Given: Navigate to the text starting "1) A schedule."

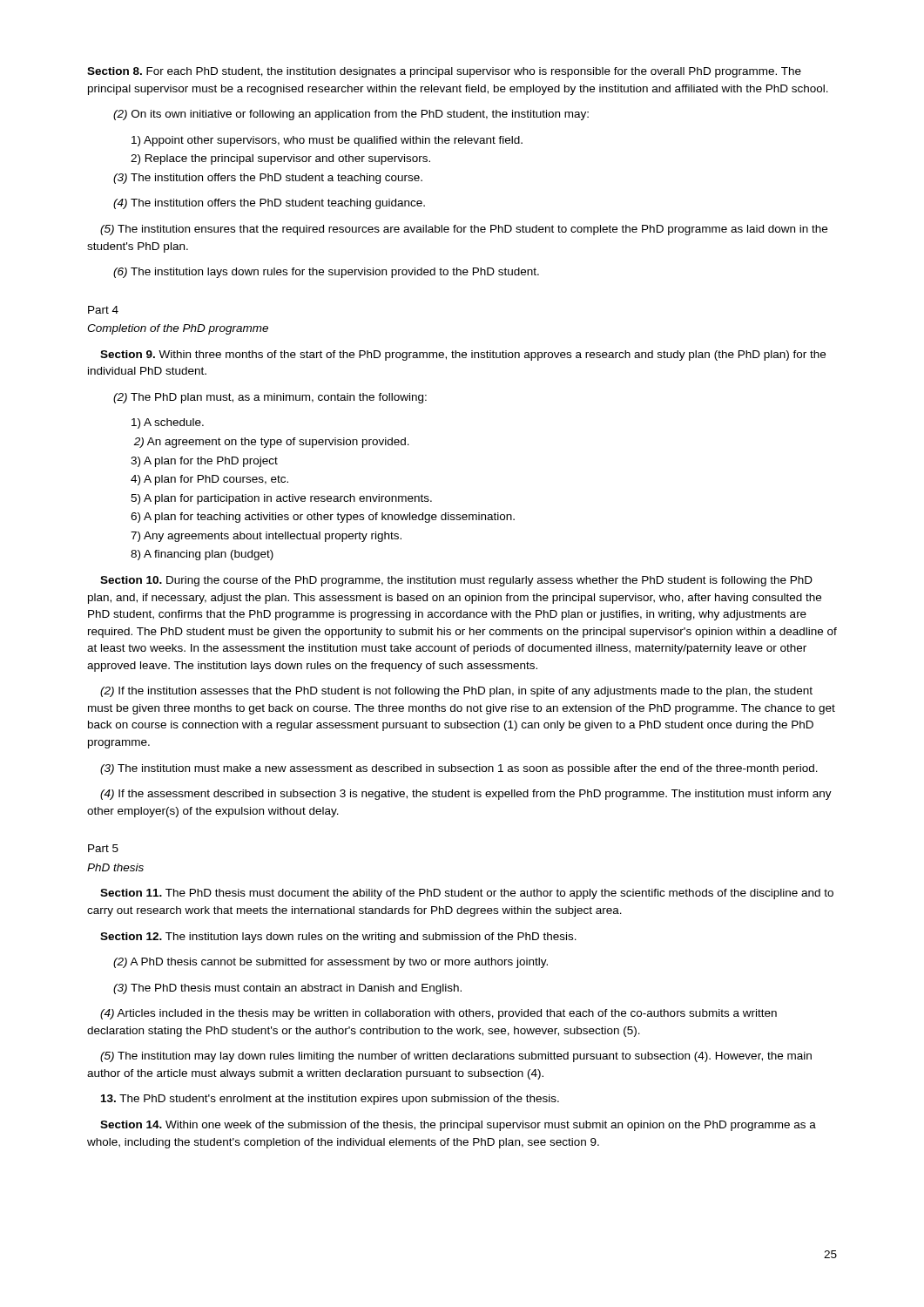Looking at the screenshot, I should pyautogui.click(x=168, y=423).
